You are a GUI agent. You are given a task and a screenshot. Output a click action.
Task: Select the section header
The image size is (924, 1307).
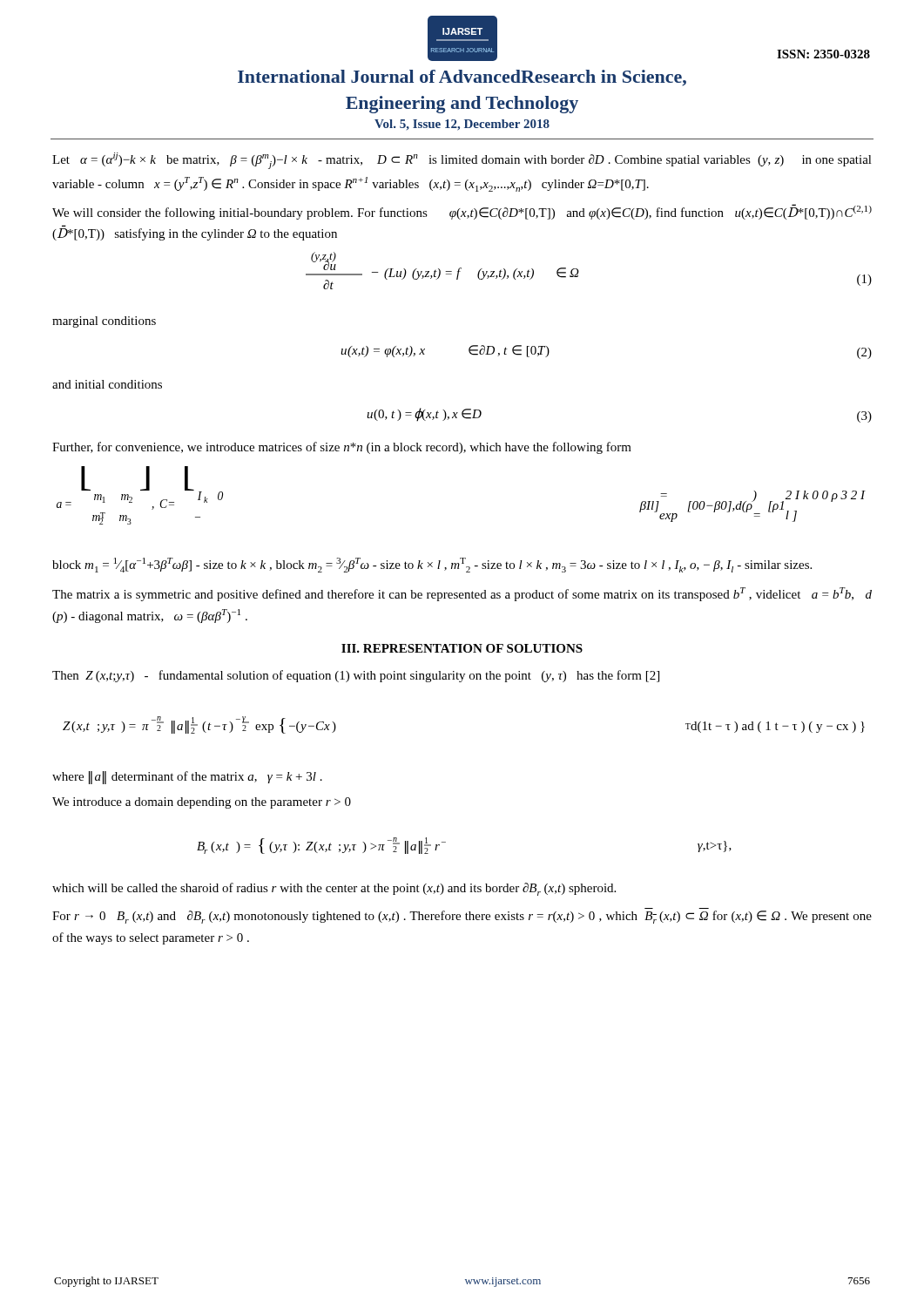tap(462, 648)
